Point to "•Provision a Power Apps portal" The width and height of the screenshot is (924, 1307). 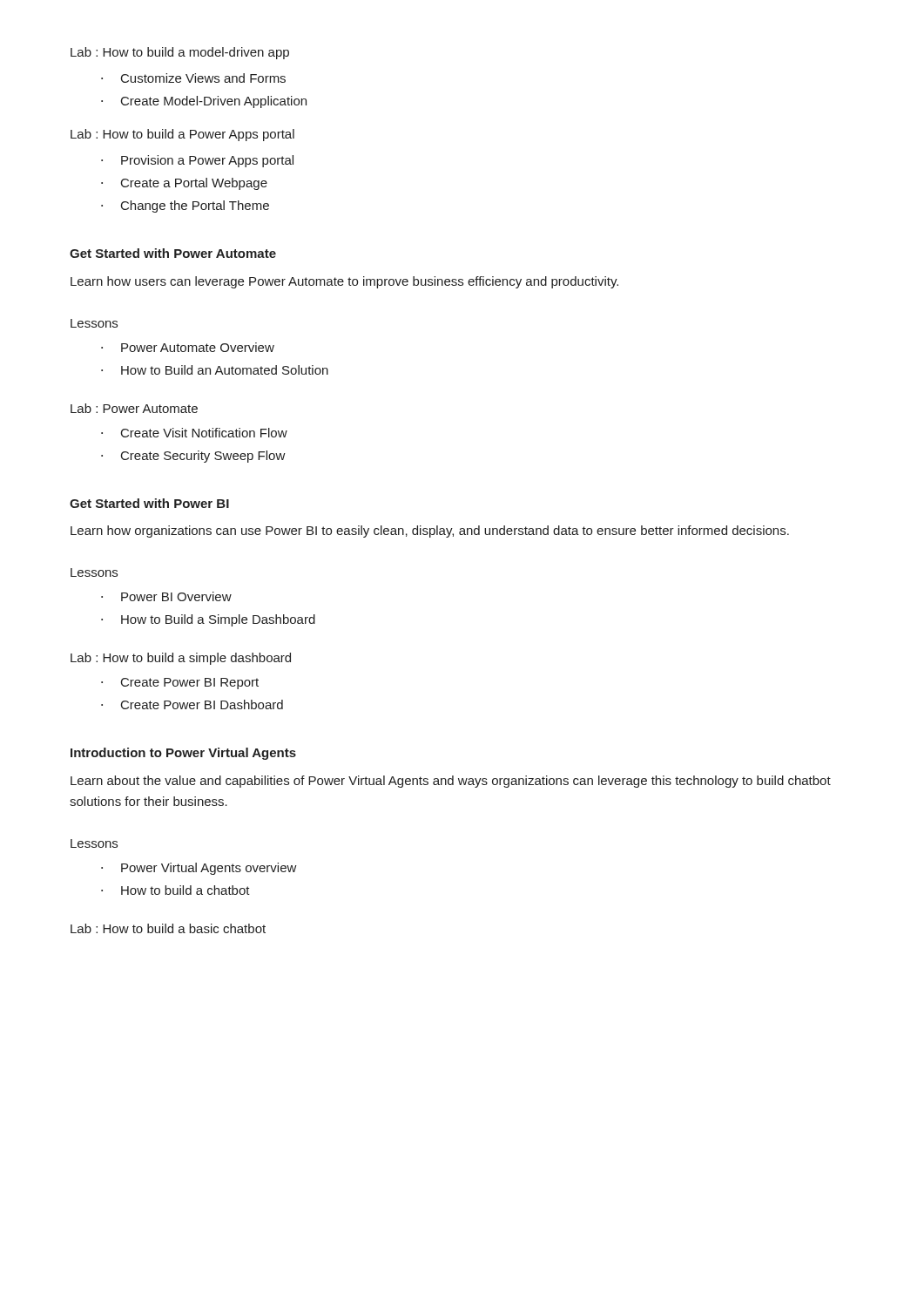(x=198, y=160)
